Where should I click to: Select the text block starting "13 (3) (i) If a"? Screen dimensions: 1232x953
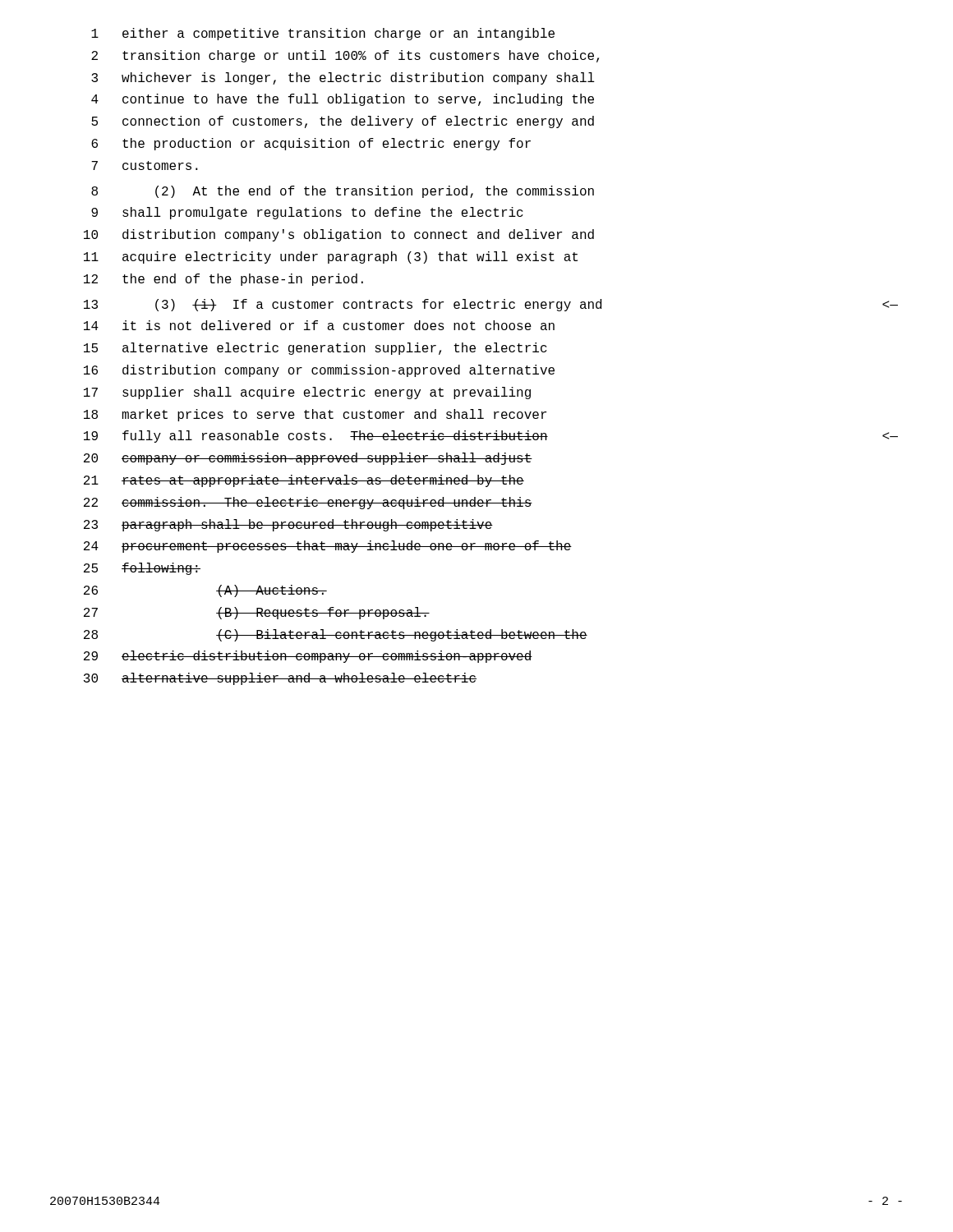click(x=476, y=305)
